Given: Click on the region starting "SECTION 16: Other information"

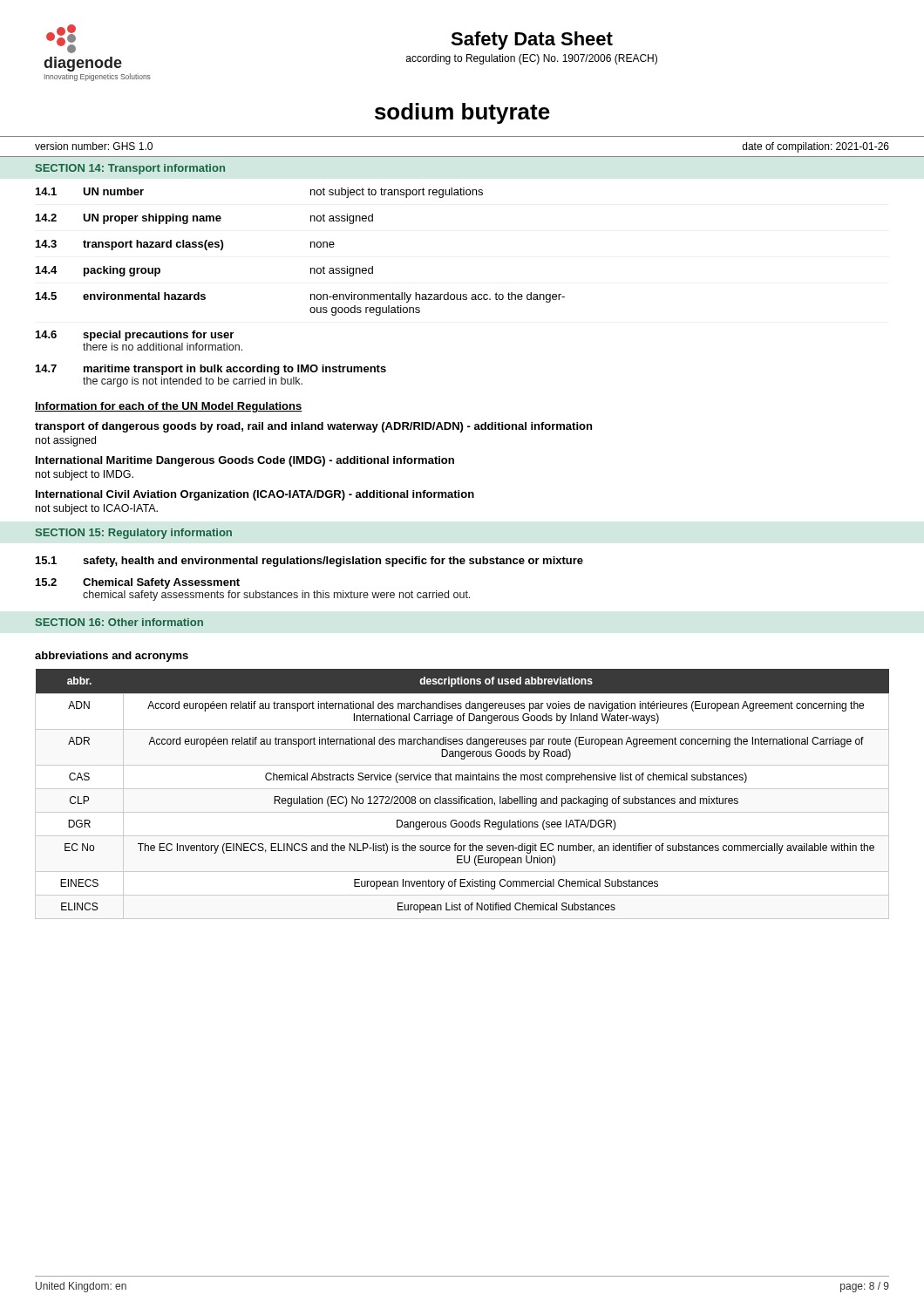Looking at the screenshot, I should pyautogui.click(x=119, y=622).
